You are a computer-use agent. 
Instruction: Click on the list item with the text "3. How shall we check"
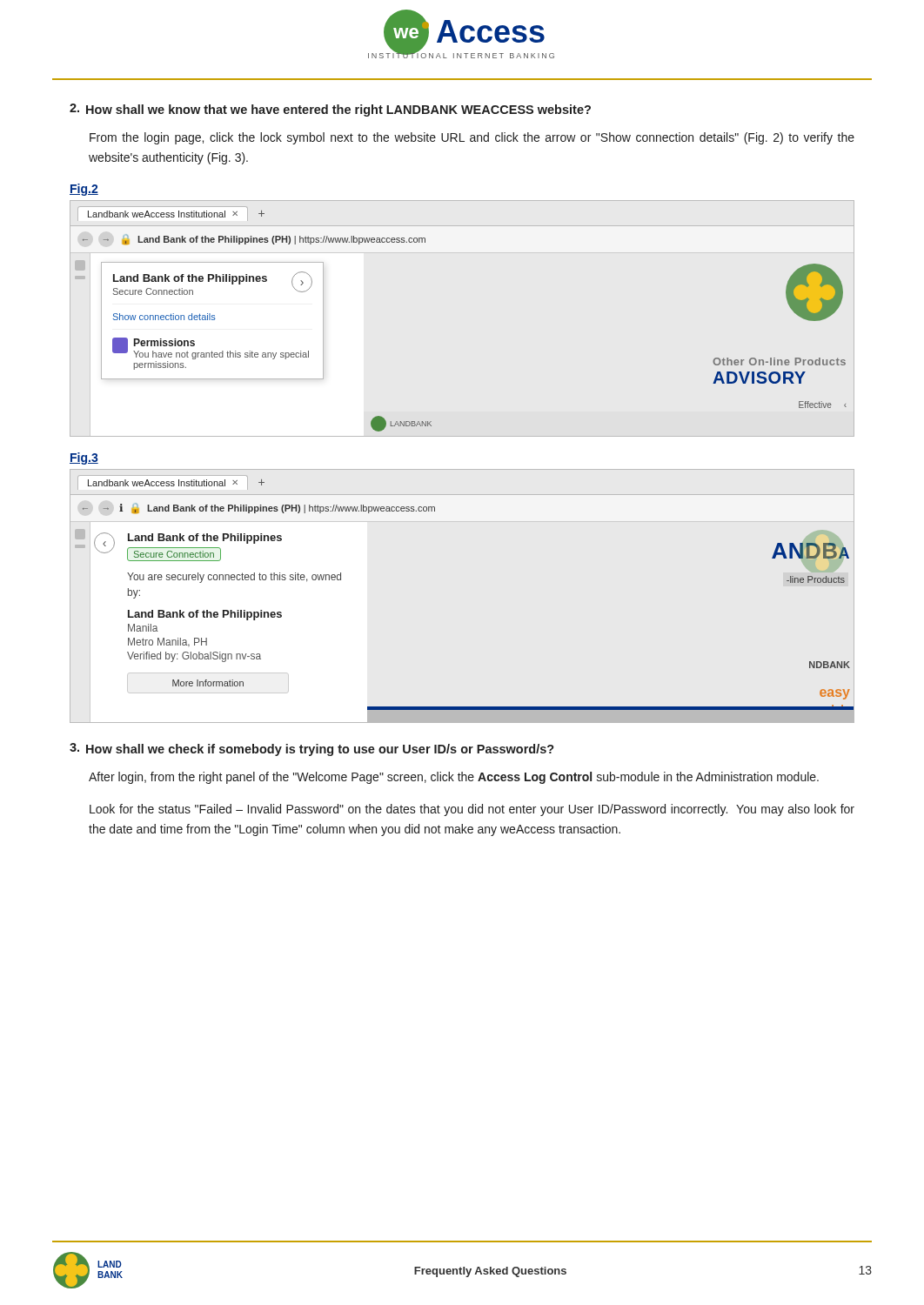(312, 750)
